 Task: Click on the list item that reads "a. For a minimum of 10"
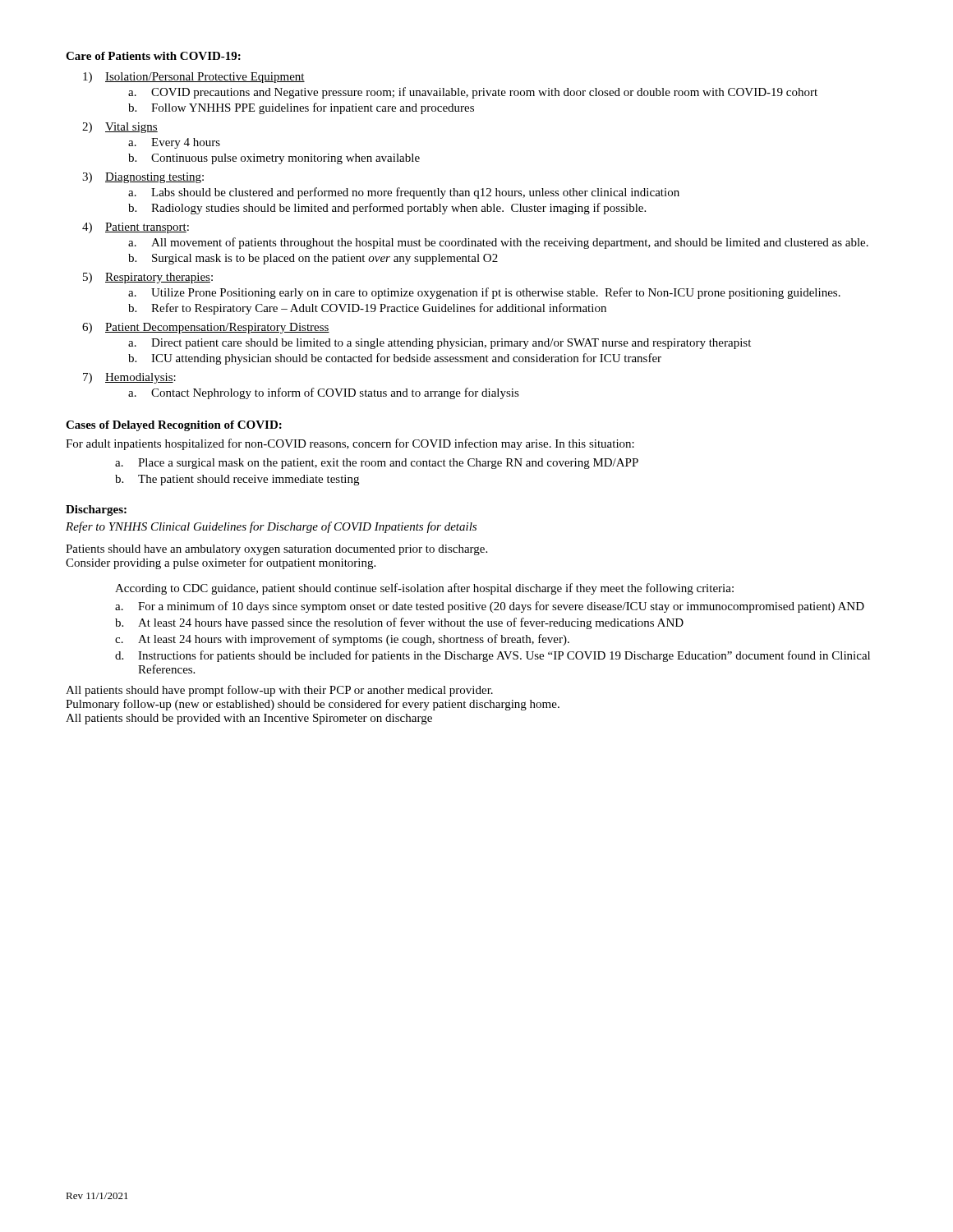coord(490,607)
